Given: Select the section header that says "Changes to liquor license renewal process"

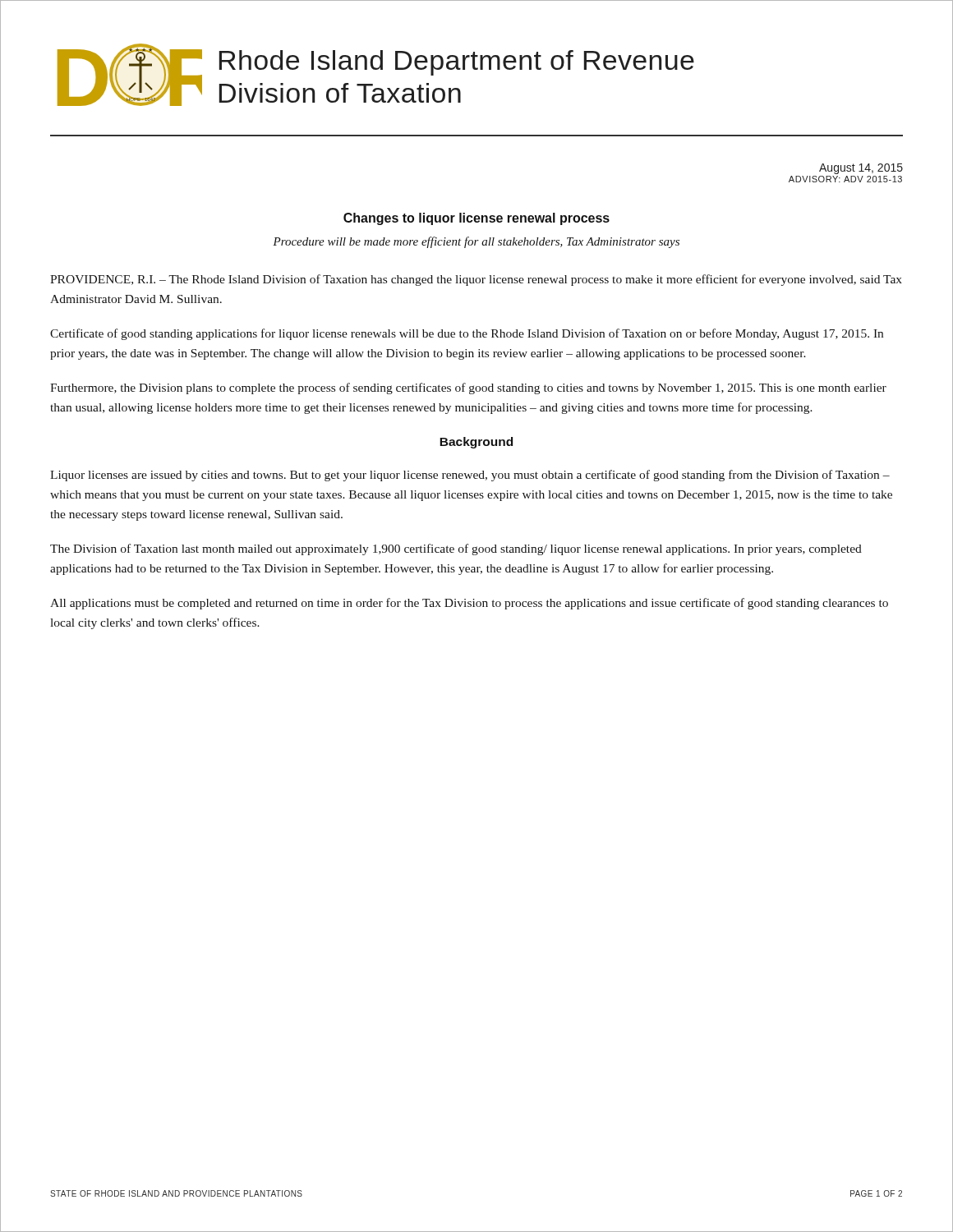Looking at the screenshot, I should [x=476, y=218].
